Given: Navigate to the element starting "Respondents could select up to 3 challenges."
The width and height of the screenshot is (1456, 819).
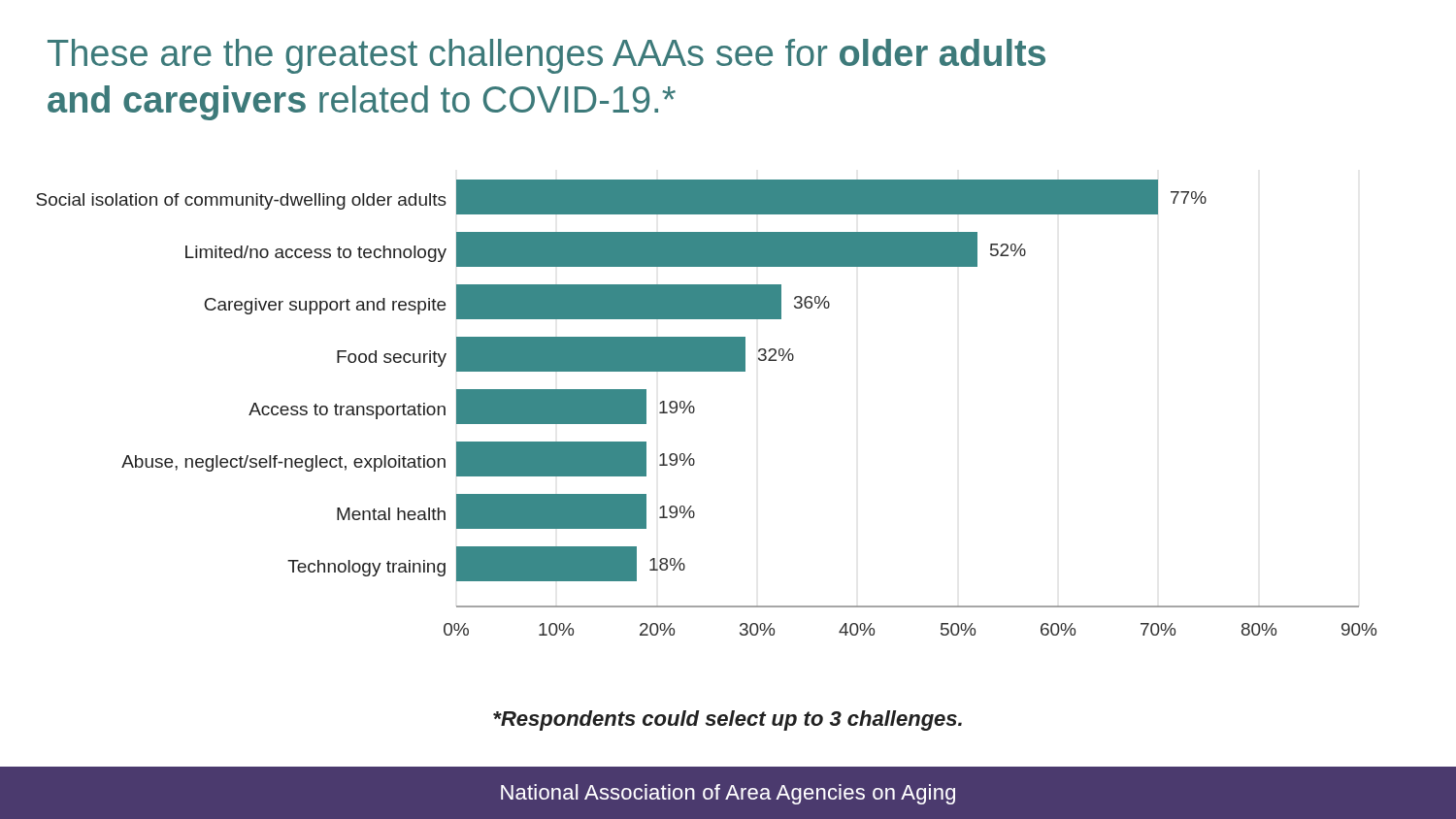Looking at the screenshot, I should [x=728, y=719].
